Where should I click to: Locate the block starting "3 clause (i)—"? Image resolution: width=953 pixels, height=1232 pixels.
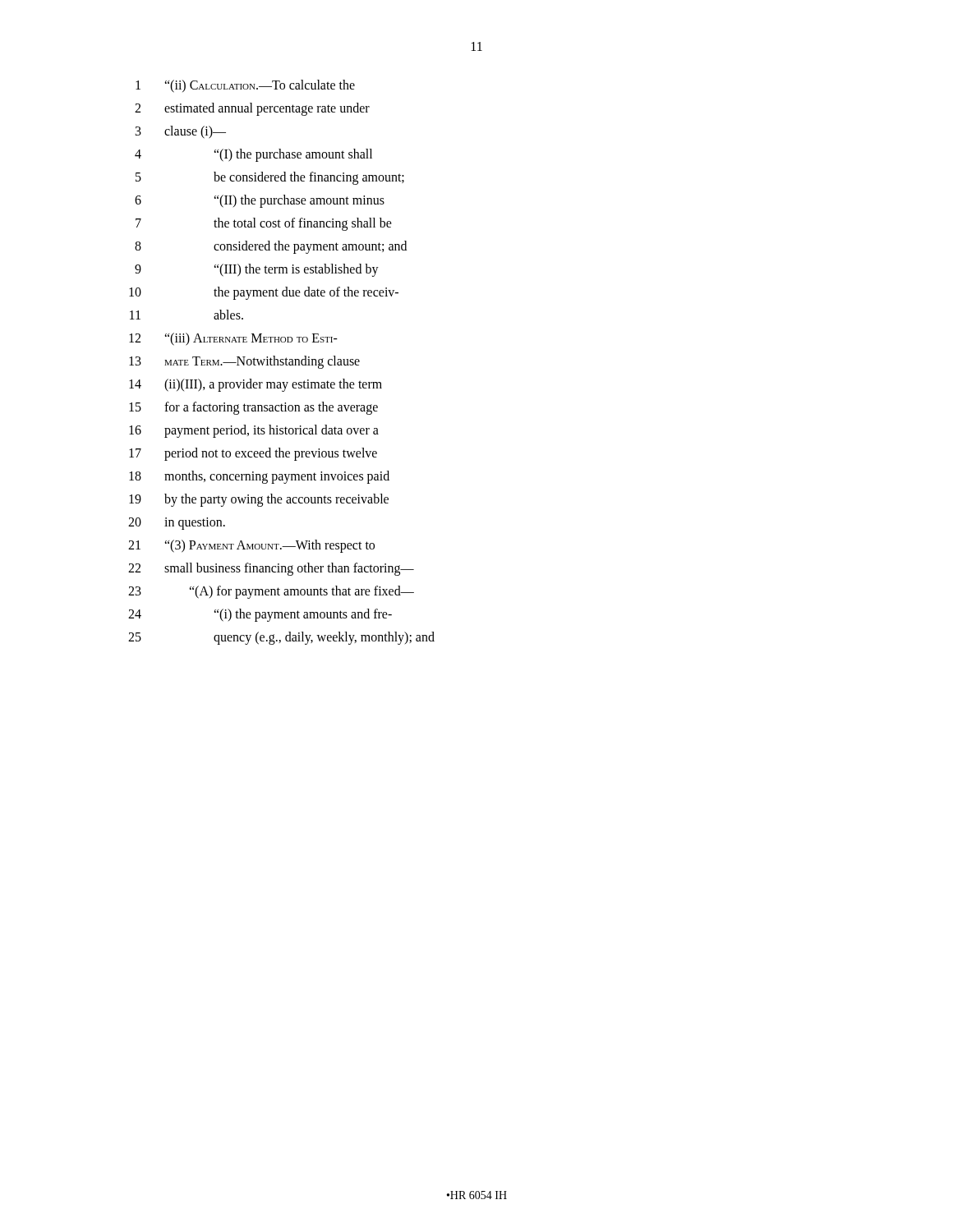(181, 132)
